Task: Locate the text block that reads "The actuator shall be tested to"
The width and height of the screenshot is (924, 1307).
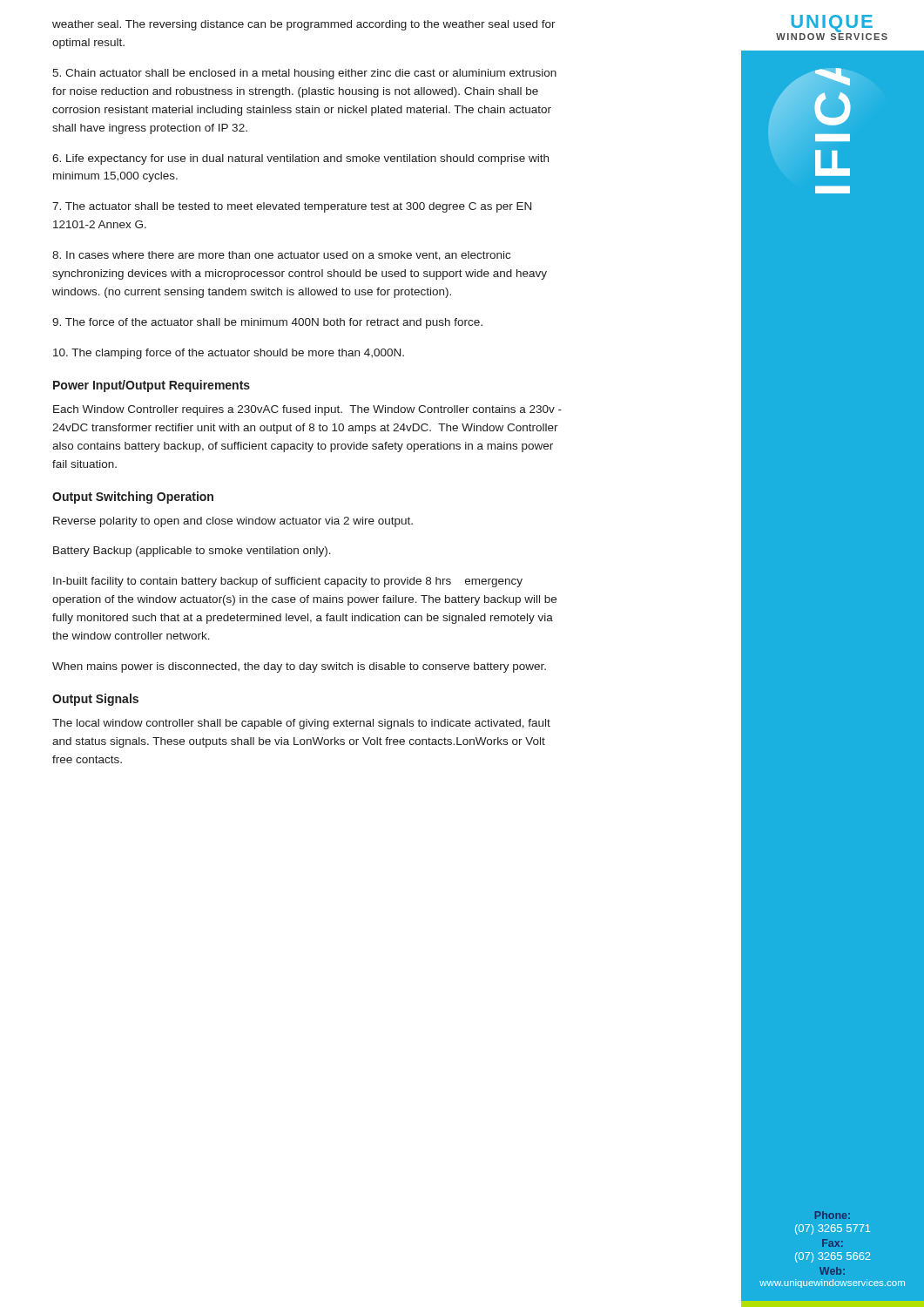Action: tap(292, 216)
